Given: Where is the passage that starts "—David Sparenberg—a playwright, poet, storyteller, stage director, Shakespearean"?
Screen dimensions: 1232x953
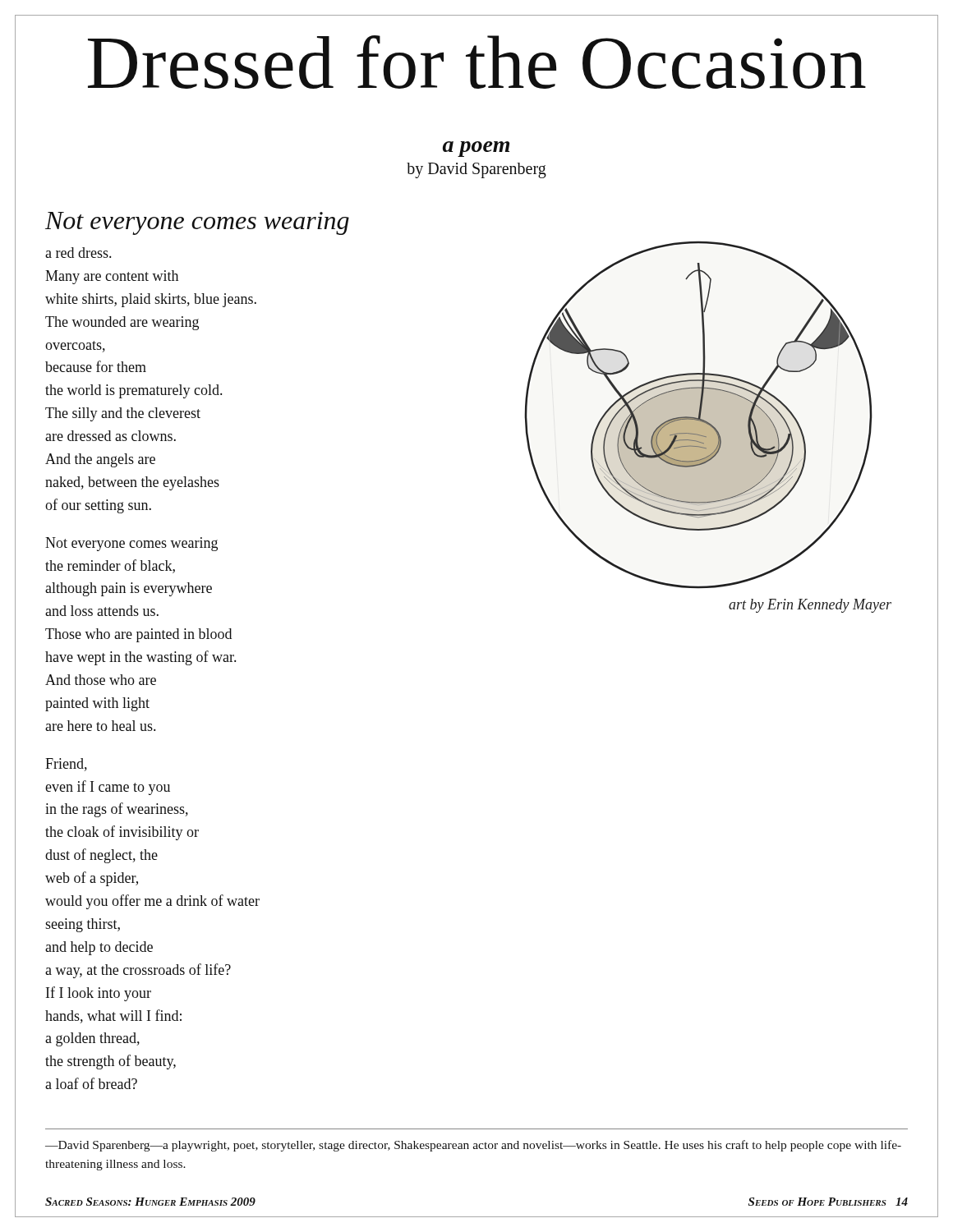Looking at the screenshot, I should [x=473, y=1154].
